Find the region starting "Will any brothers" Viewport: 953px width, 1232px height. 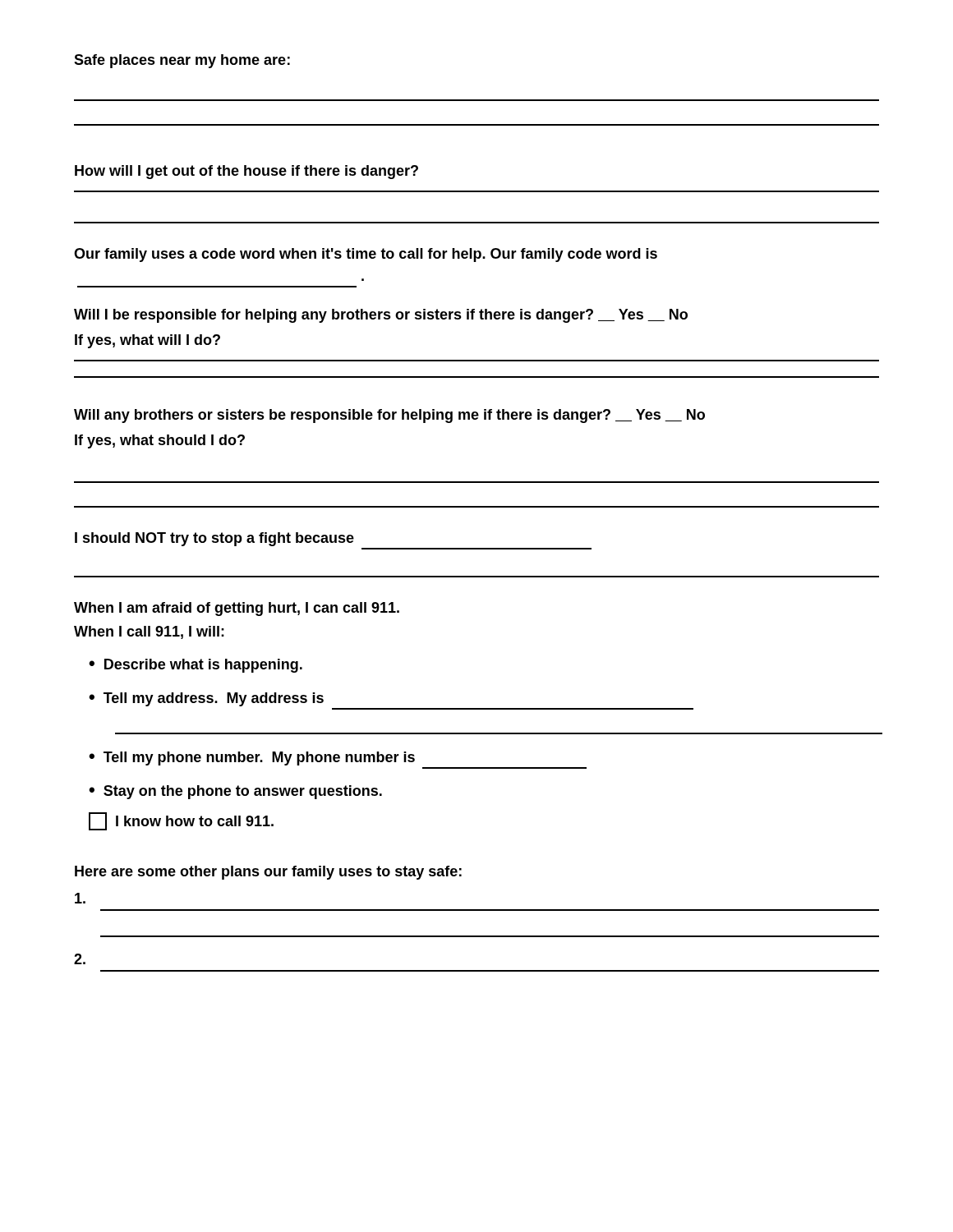[389, 416]
